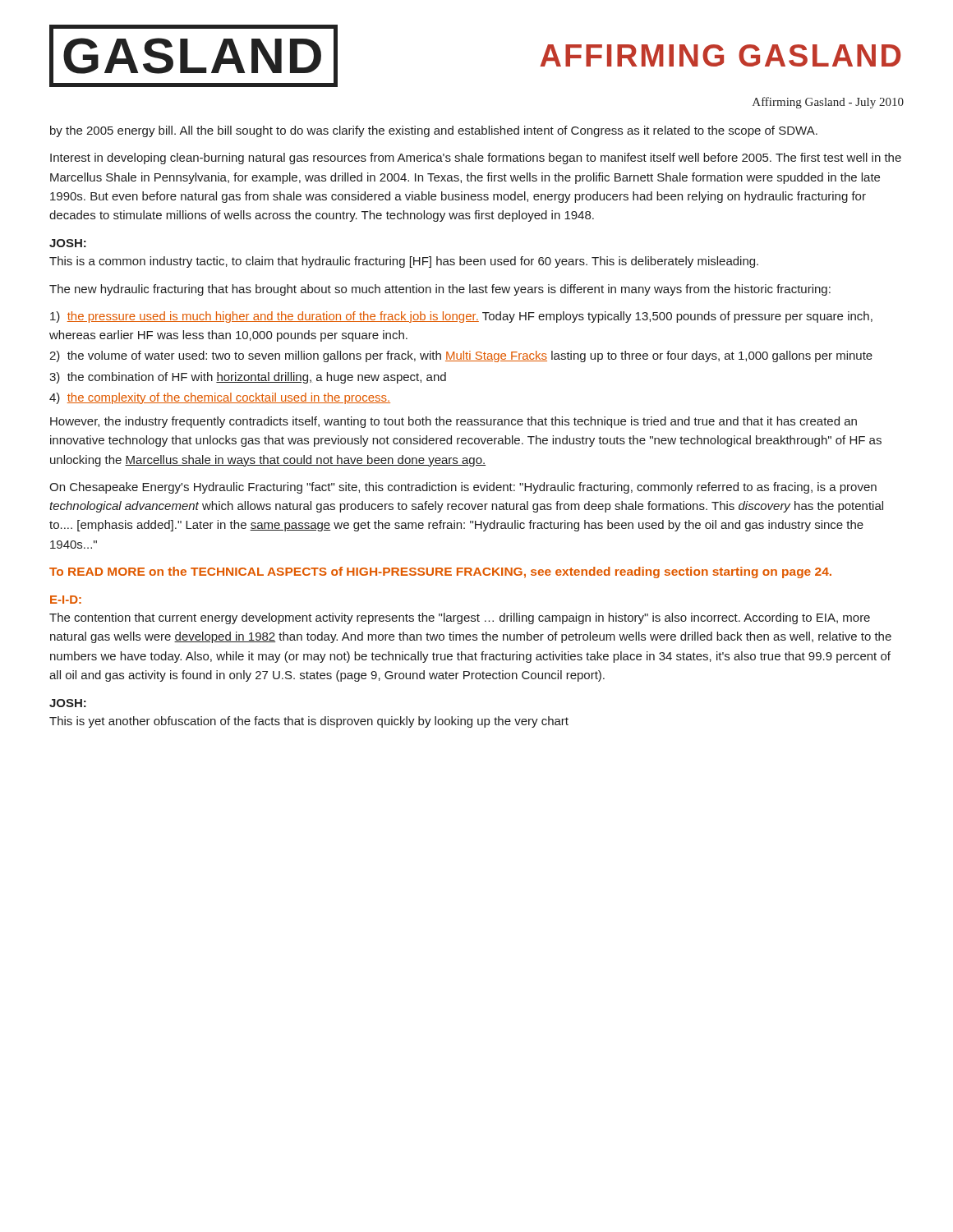Image resolution: width=953 pixels, height=1232 pixels.
Task: Locate the text "AFFIRMING GASLAND"
Action: tap(722, 55)
